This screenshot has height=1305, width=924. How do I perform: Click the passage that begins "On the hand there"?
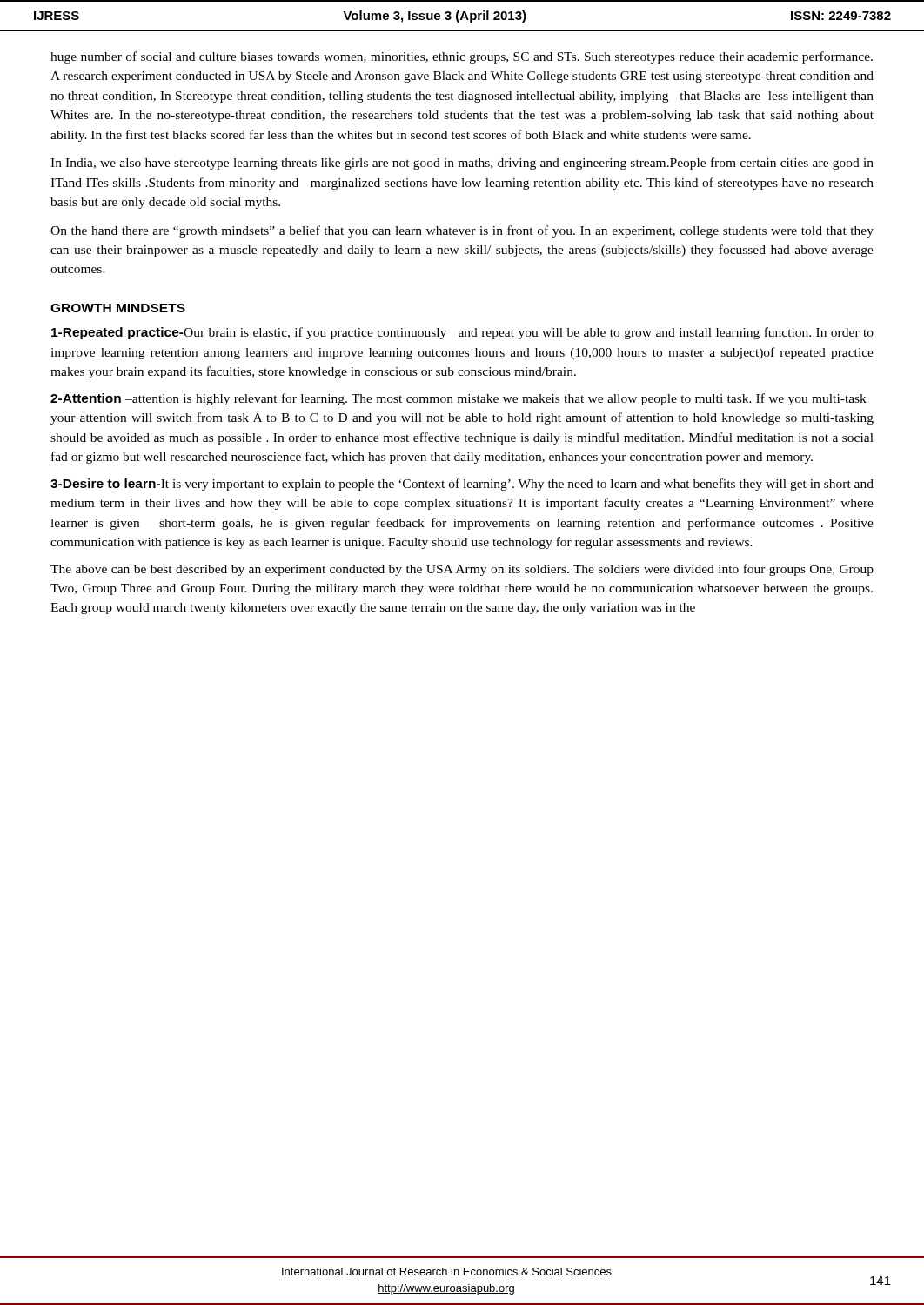coord(462,249)
